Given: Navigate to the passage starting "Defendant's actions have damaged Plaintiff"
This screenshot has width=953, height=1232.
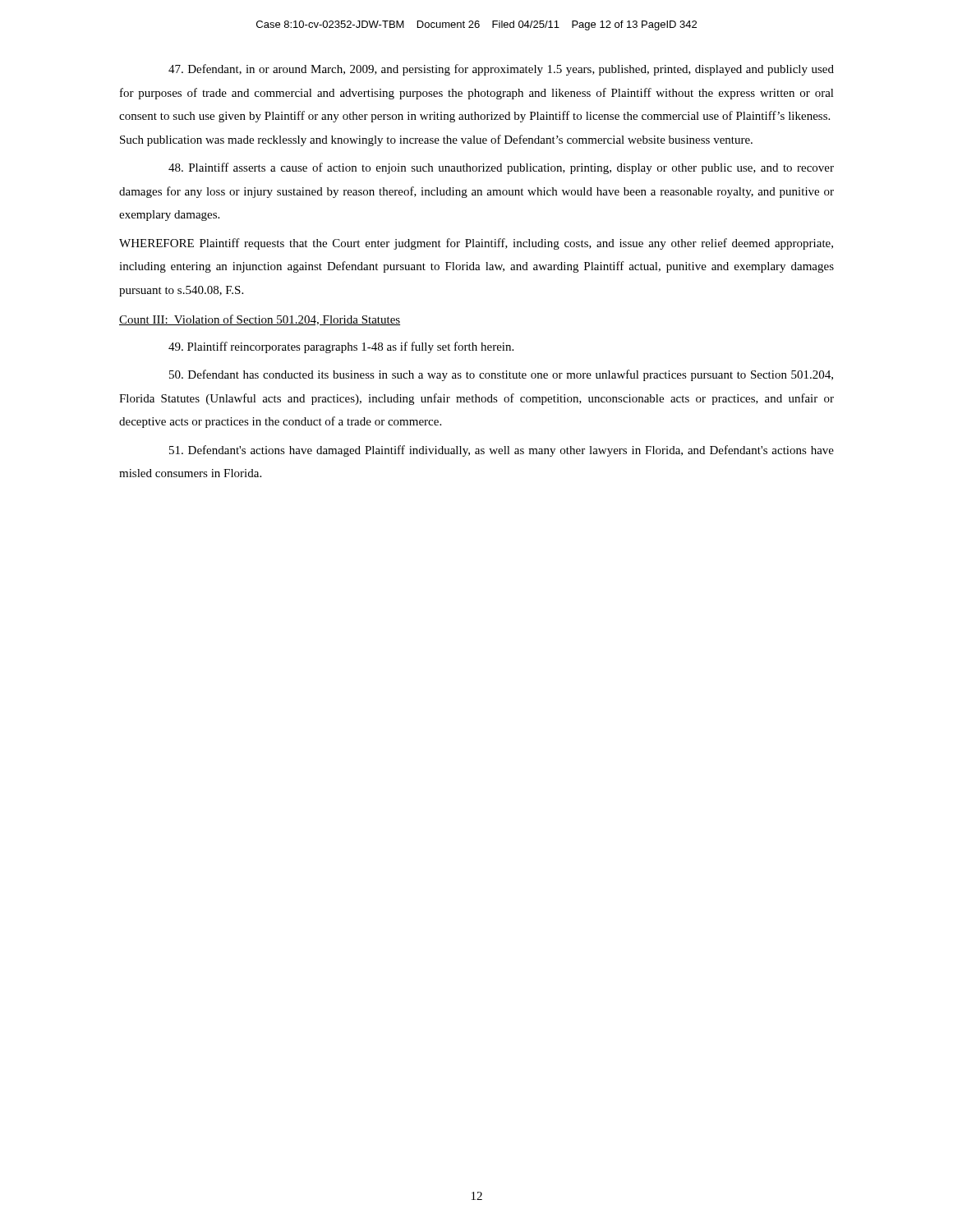Looking at the screenshot, I should pos(476,461).
